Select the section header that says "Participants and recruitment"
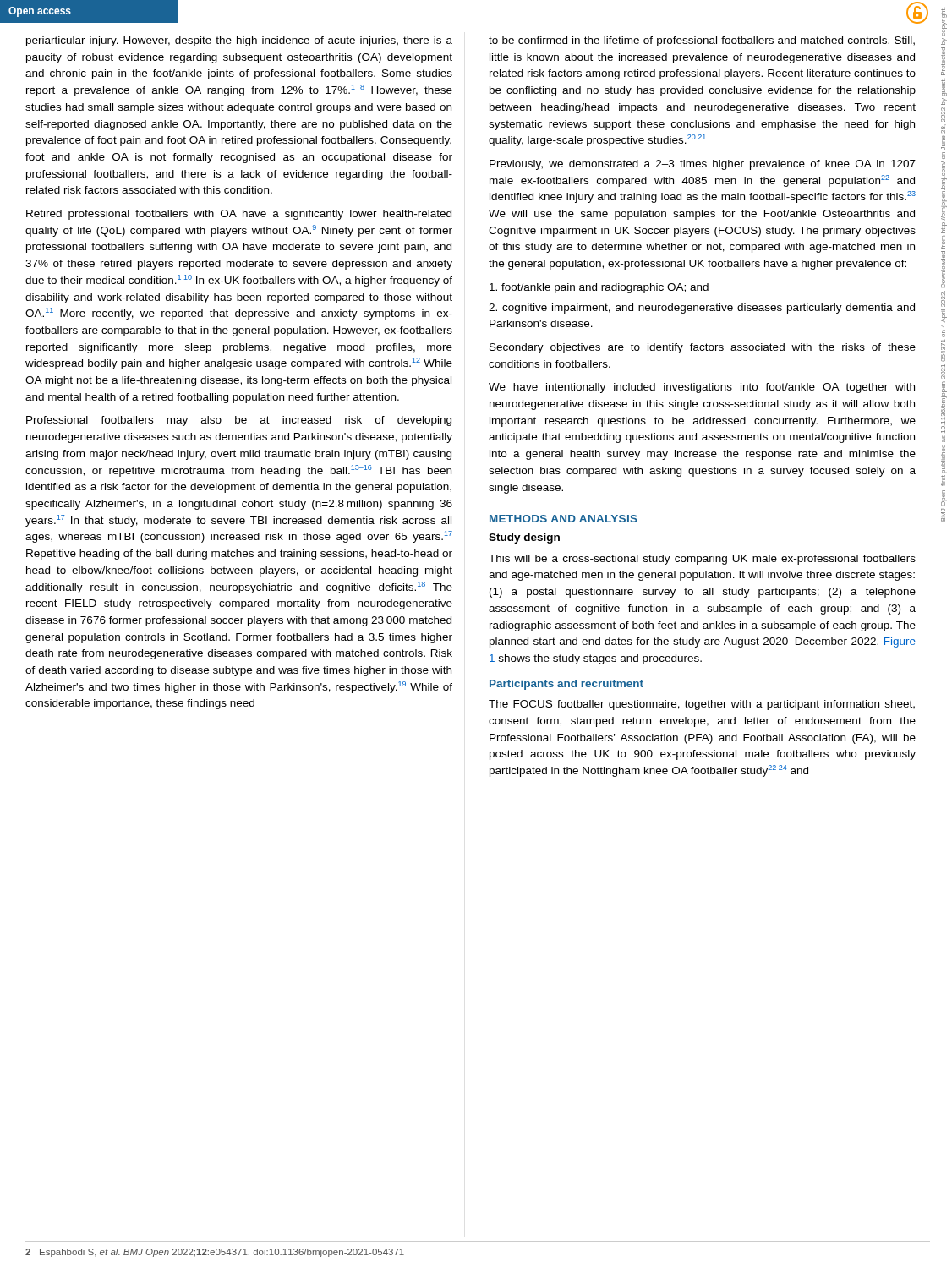This screenshot has width=952, height=1268. coord(566,685)
